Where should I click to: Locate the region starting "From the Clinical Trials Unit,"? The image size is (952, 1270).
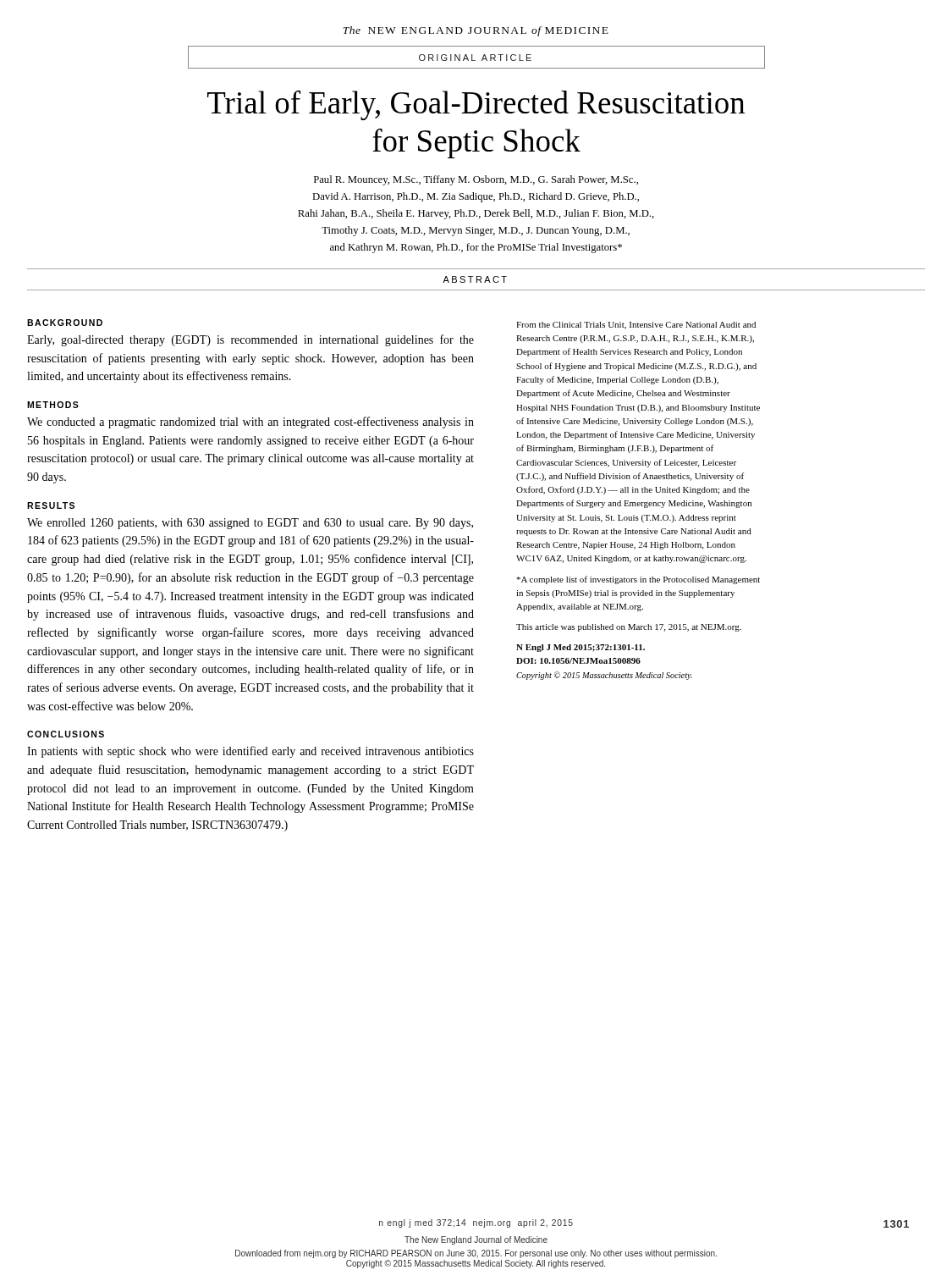pyautogui.click(x=638, y=441)
